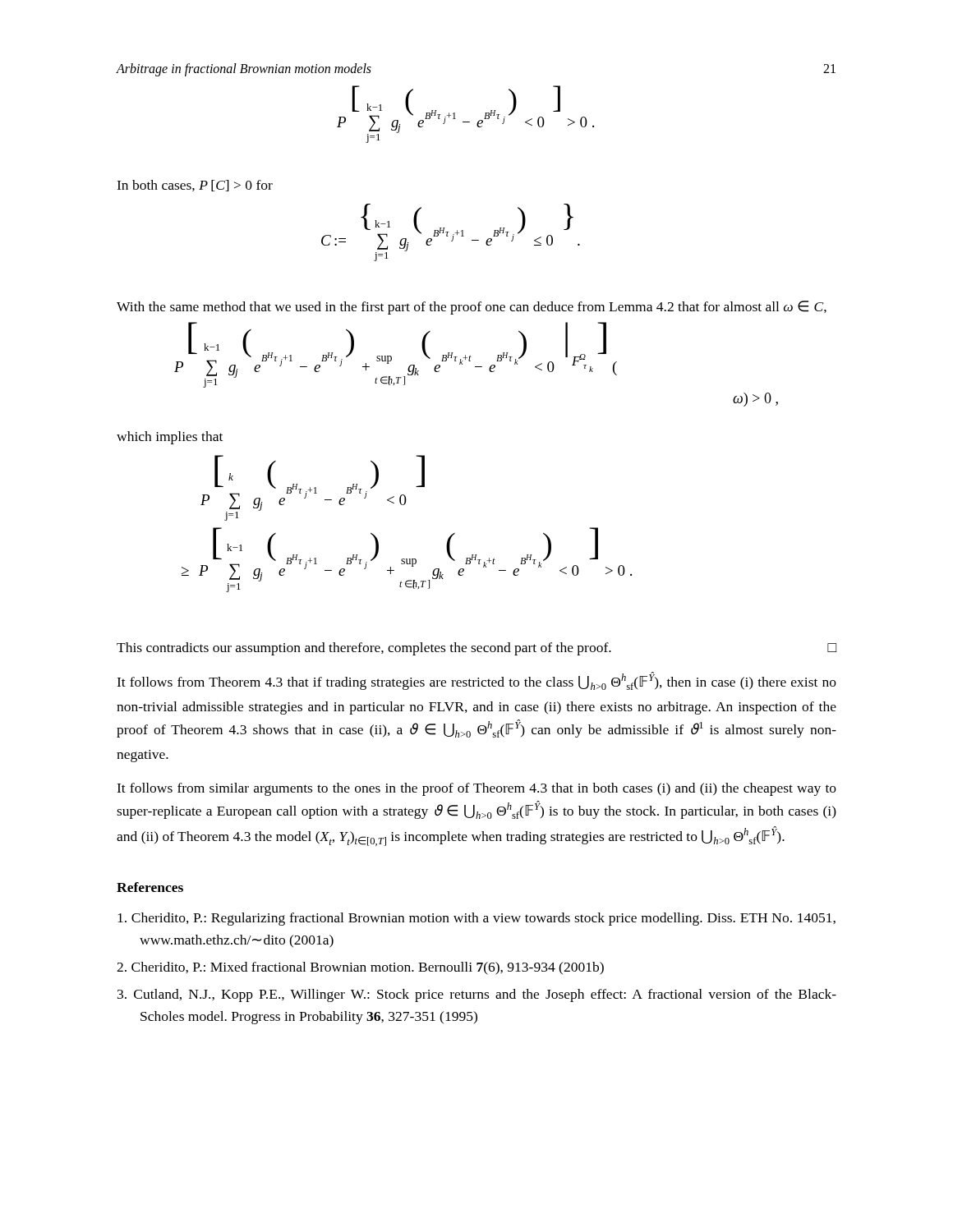
Task: Locate the text block starting "Cheridito, P.: Regularizing"
Action: click(x=476, y=929)
